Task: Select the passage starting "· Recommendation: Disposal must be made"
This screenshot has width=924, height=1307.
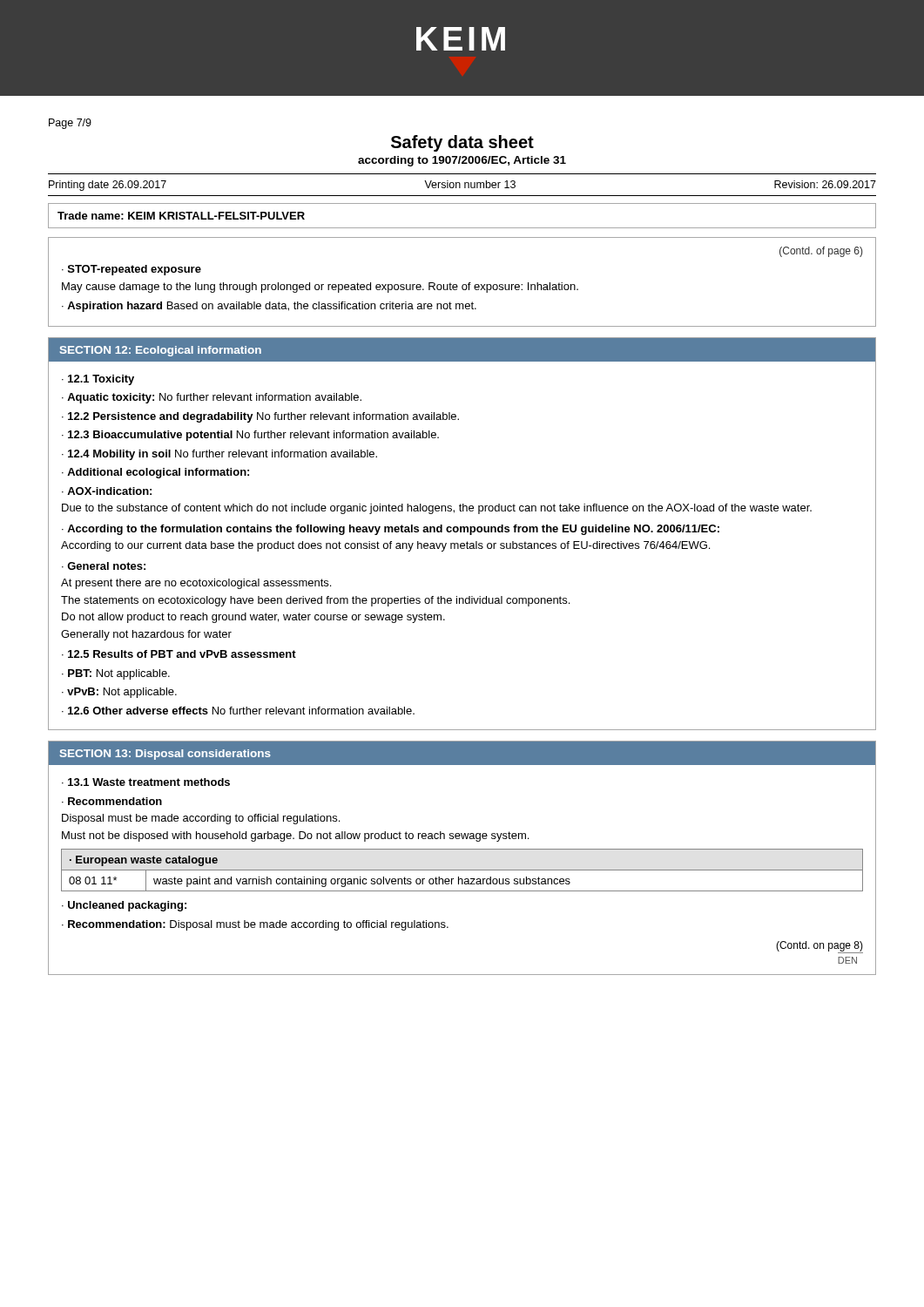Action: [255, 924]
